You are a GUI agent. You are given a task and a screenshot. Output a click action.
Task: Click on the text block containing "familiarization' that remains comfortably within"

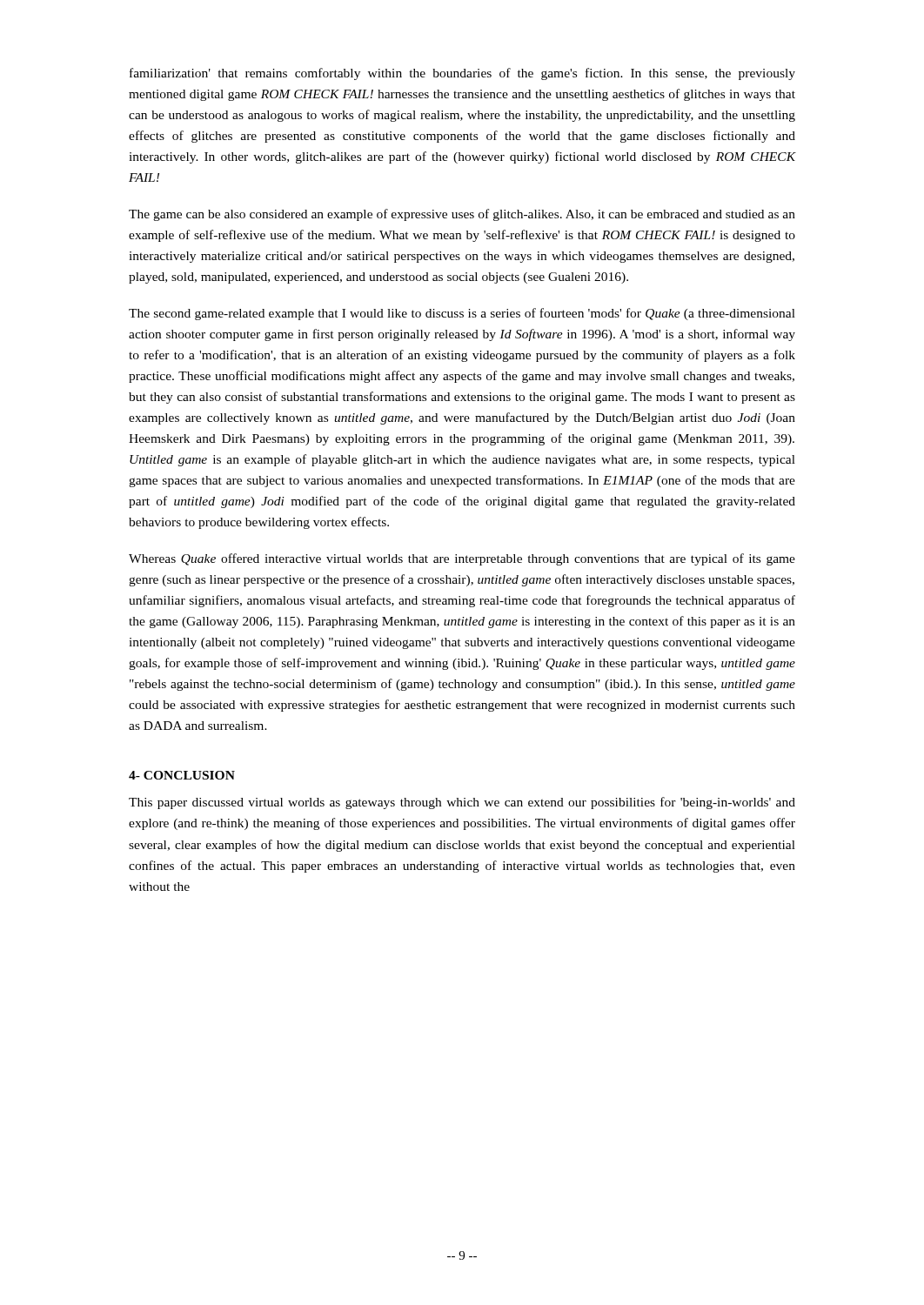[462, 125]
